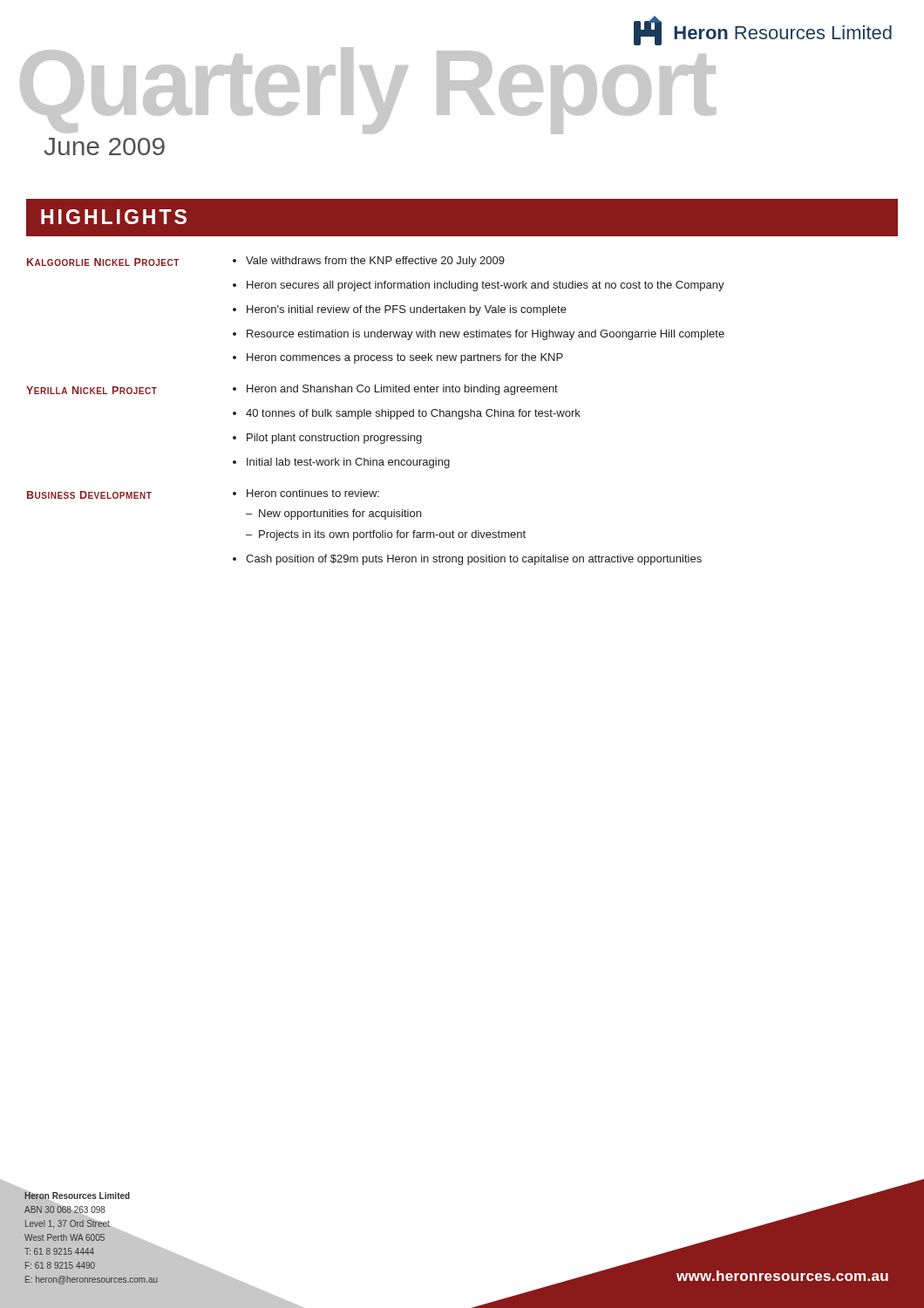This screenshot has width=924, height=1308.
Task: Click on the list item that says "Resource estimation is underway"
Action: [x=485, y=333]
